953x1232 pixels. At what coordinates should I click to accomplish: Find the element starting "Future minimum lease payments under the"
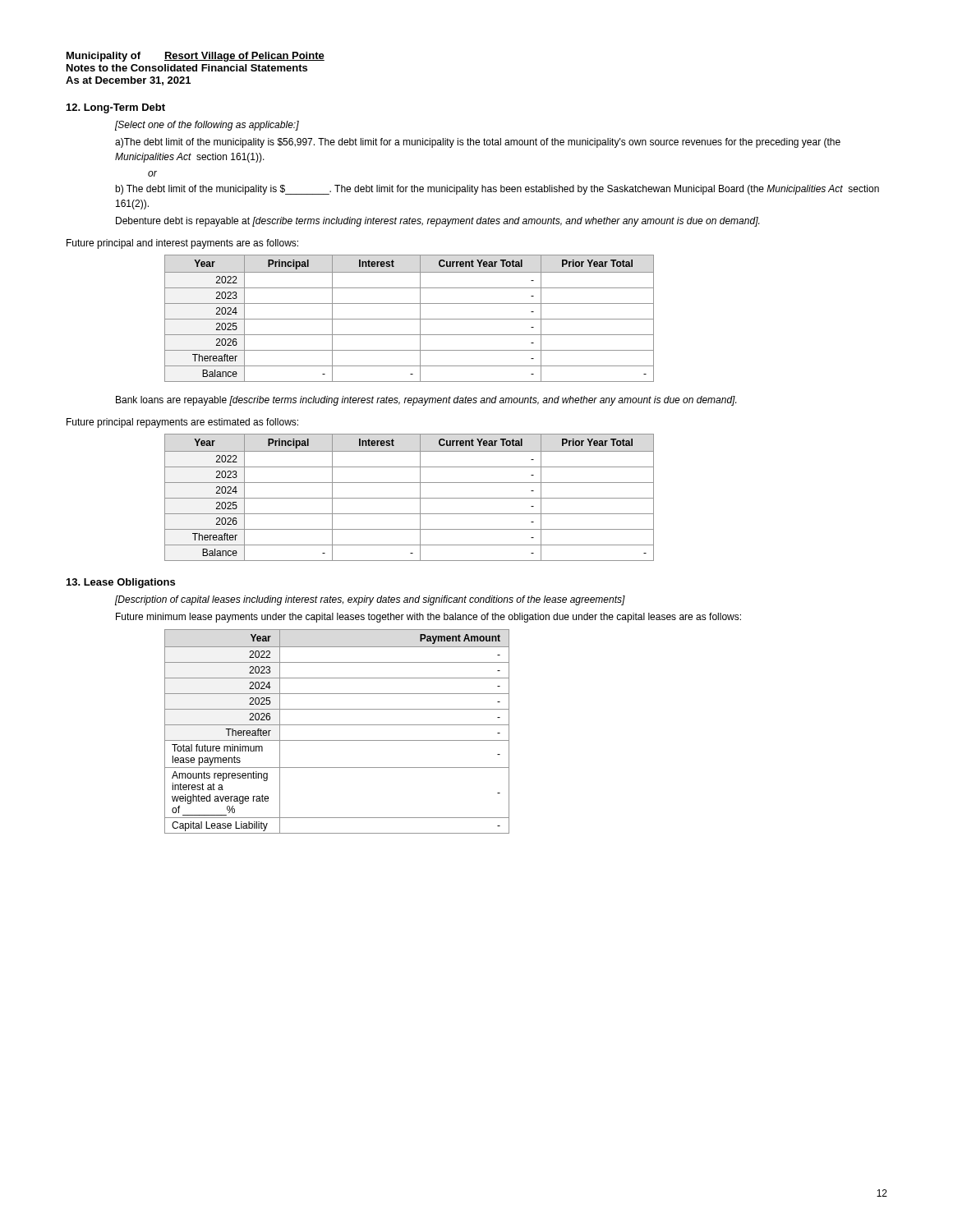[429, 617]
